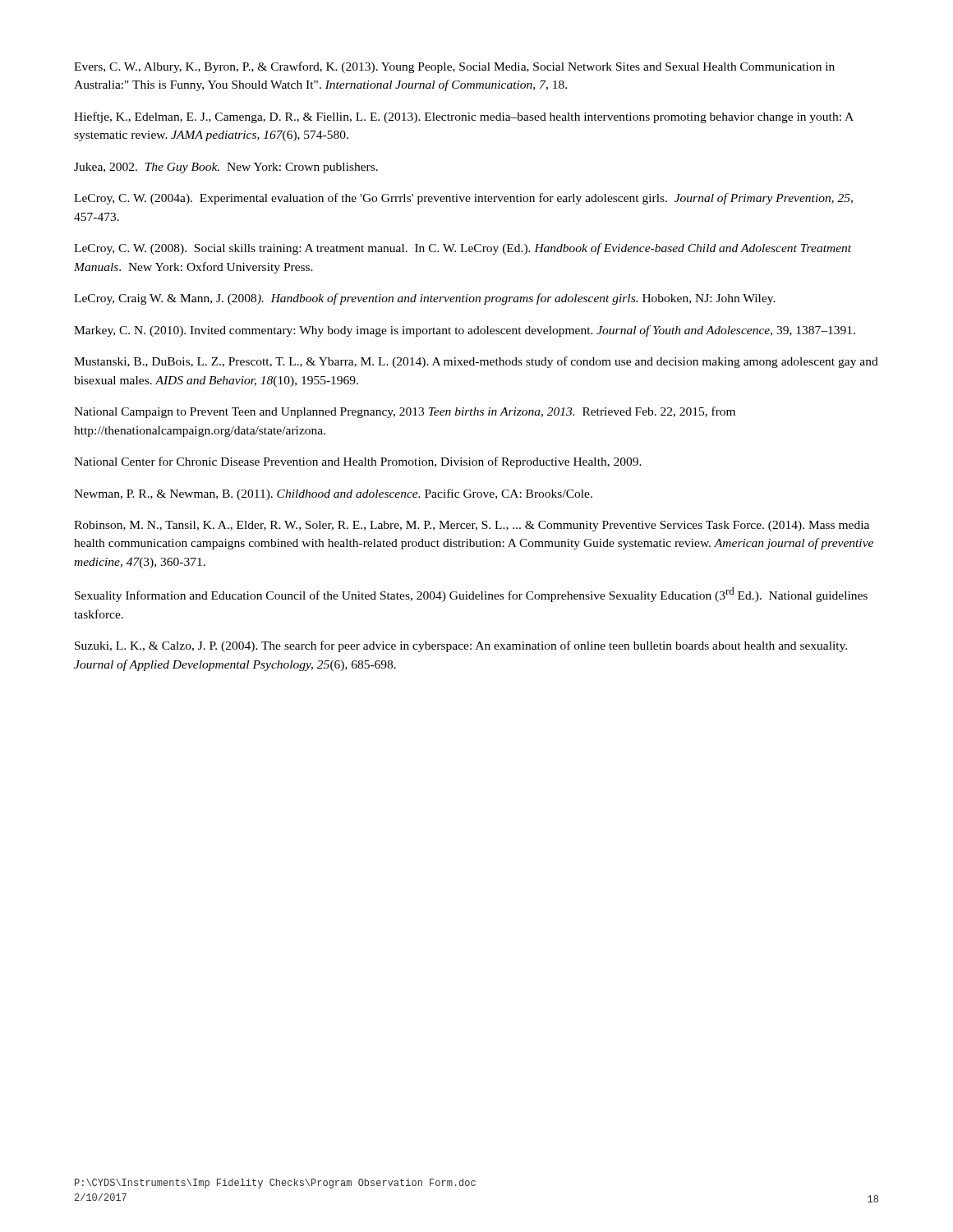Click on the element starting "Mustanski, B., DuBois,"
The image size is (953, 1232).
tap(476, 370)
